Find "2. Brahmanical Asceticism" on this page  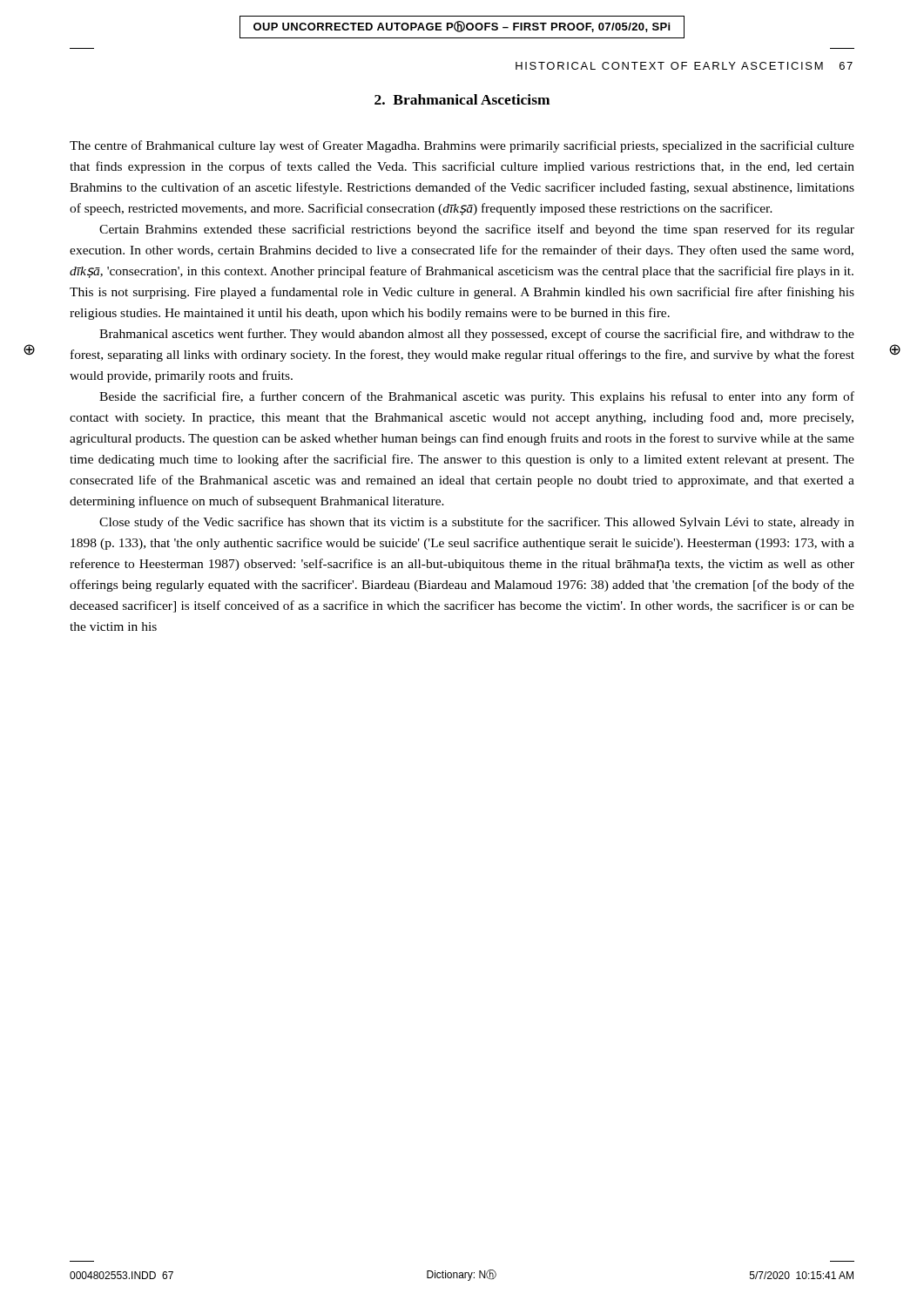click(462, 99)
